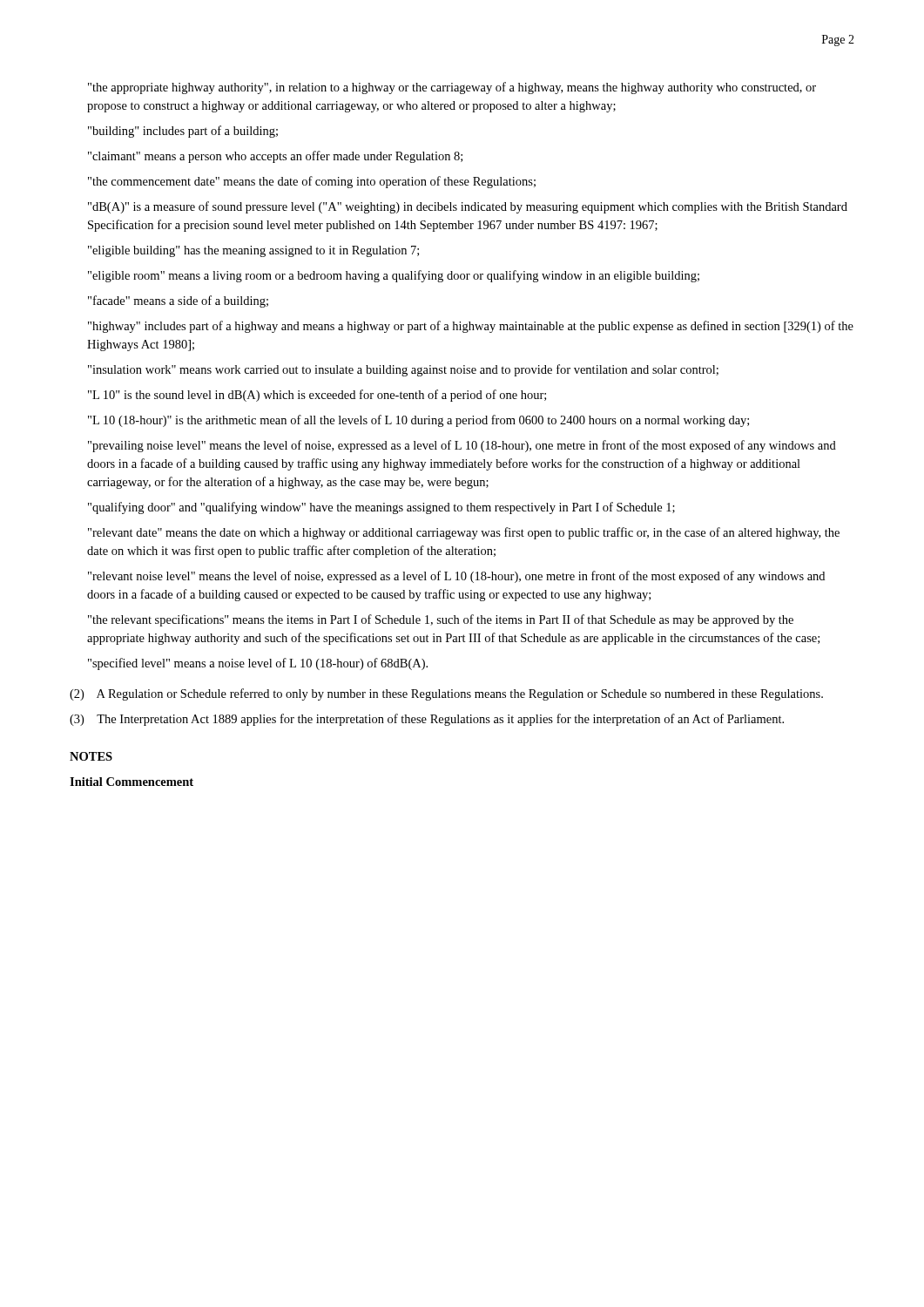Click the passage that begins ""prevailing noise level" means"

(461, 464)
